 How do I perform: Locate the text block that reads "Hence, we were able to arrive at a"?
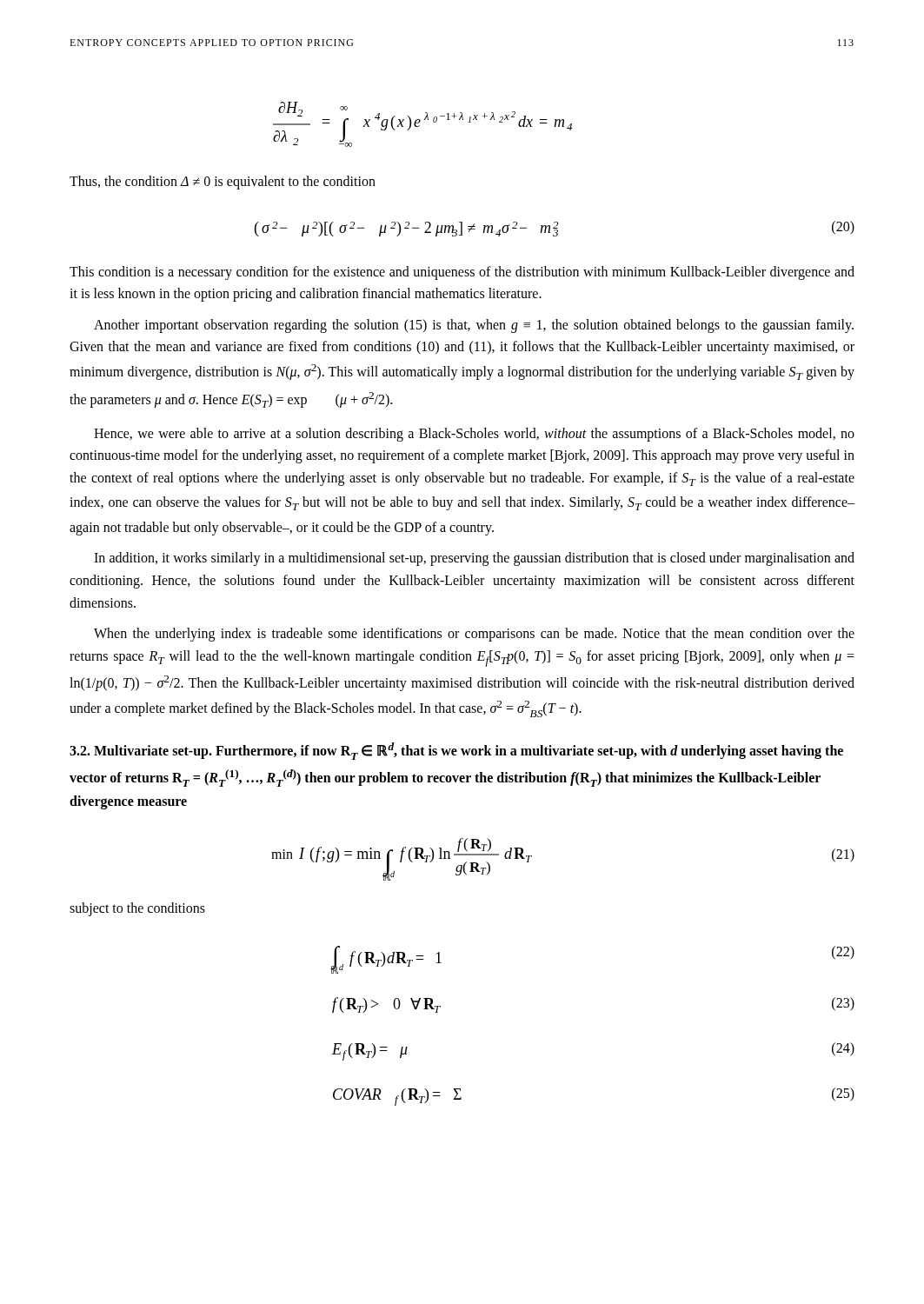(462, 480)
